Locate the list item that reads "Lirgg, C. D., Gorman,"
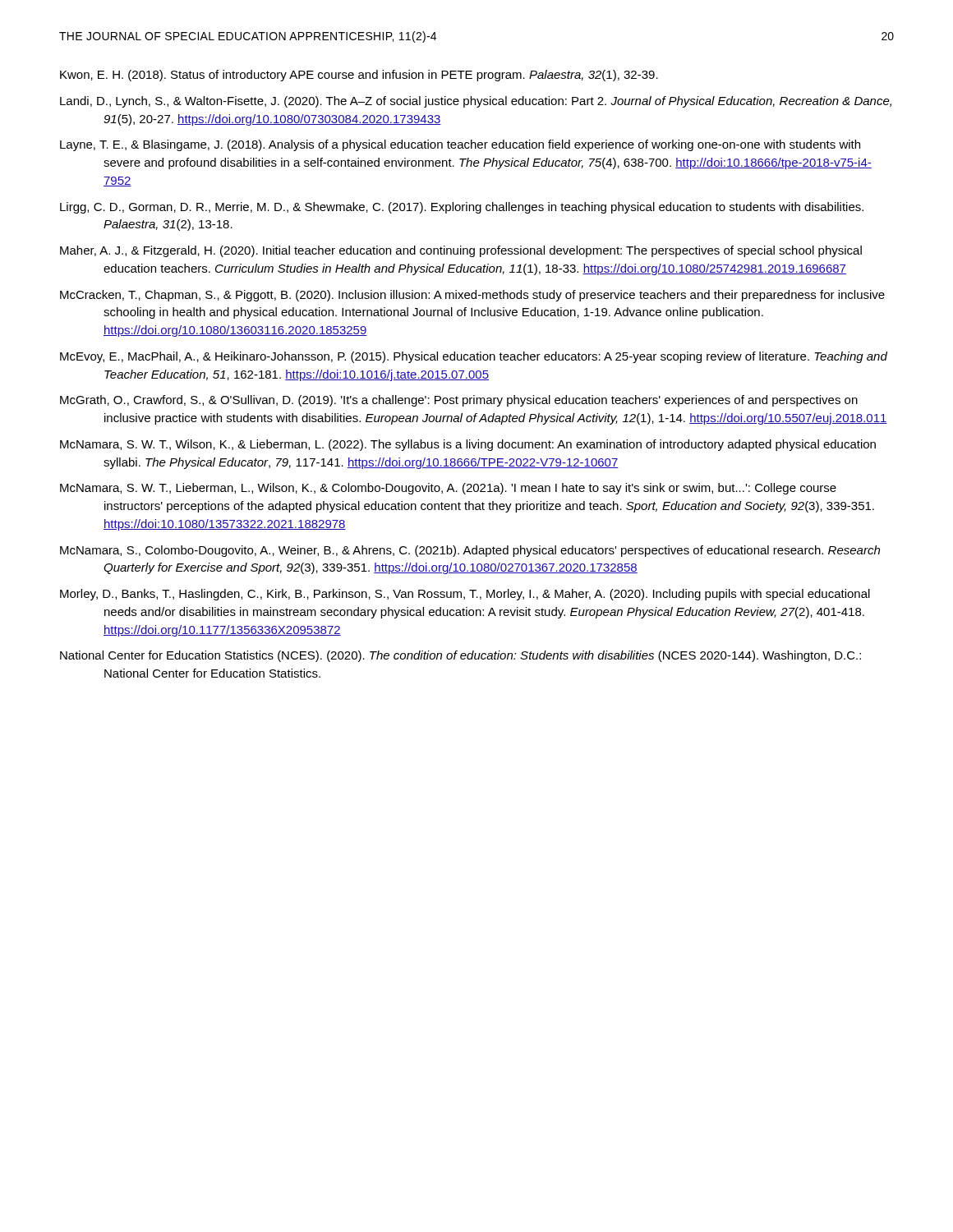953x1232 pixels. pos(462,215)
